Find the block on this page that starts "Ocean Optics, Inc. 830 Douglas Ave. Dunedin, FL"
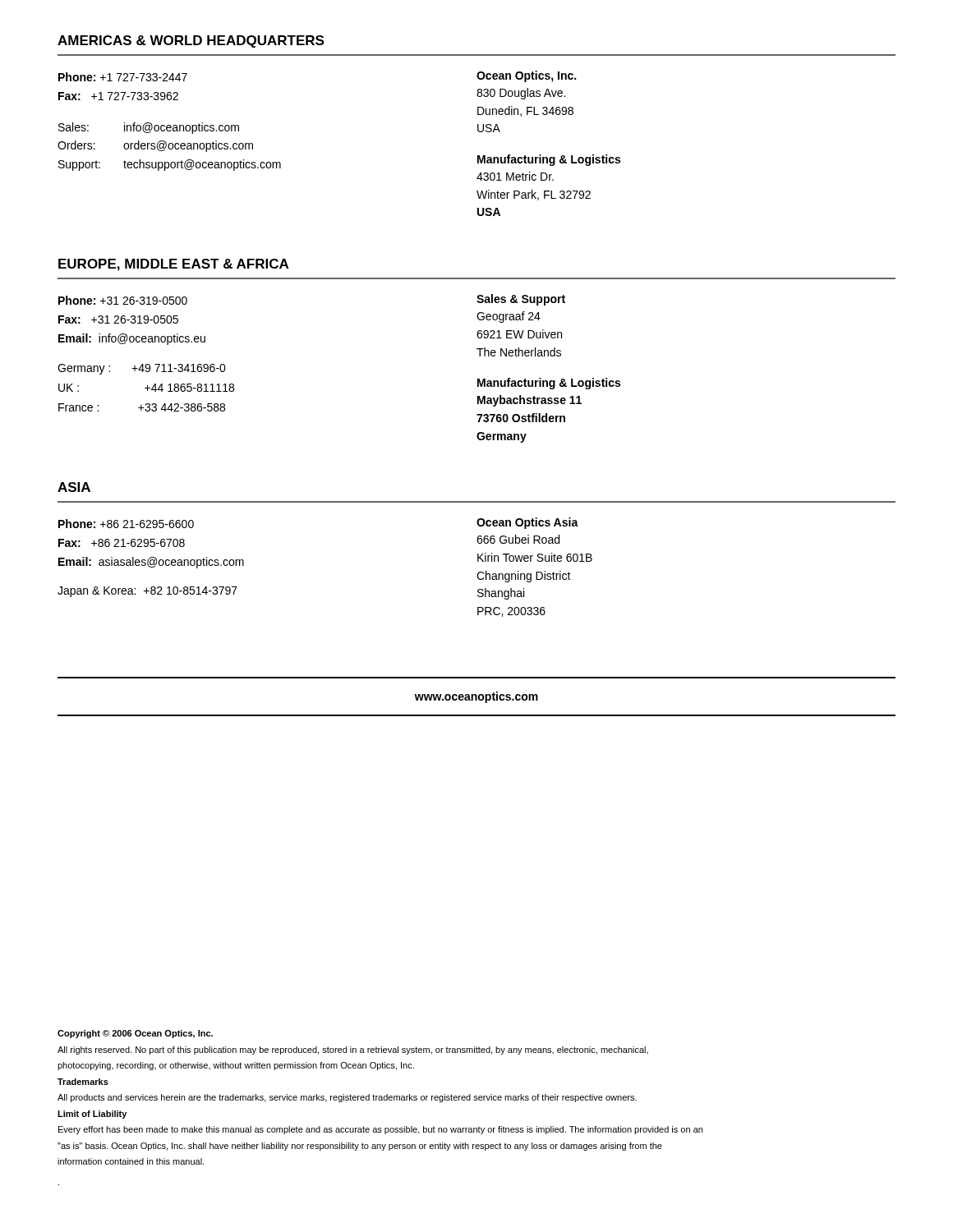Screen dimensions: 1232x953 (x=526, y=76)
